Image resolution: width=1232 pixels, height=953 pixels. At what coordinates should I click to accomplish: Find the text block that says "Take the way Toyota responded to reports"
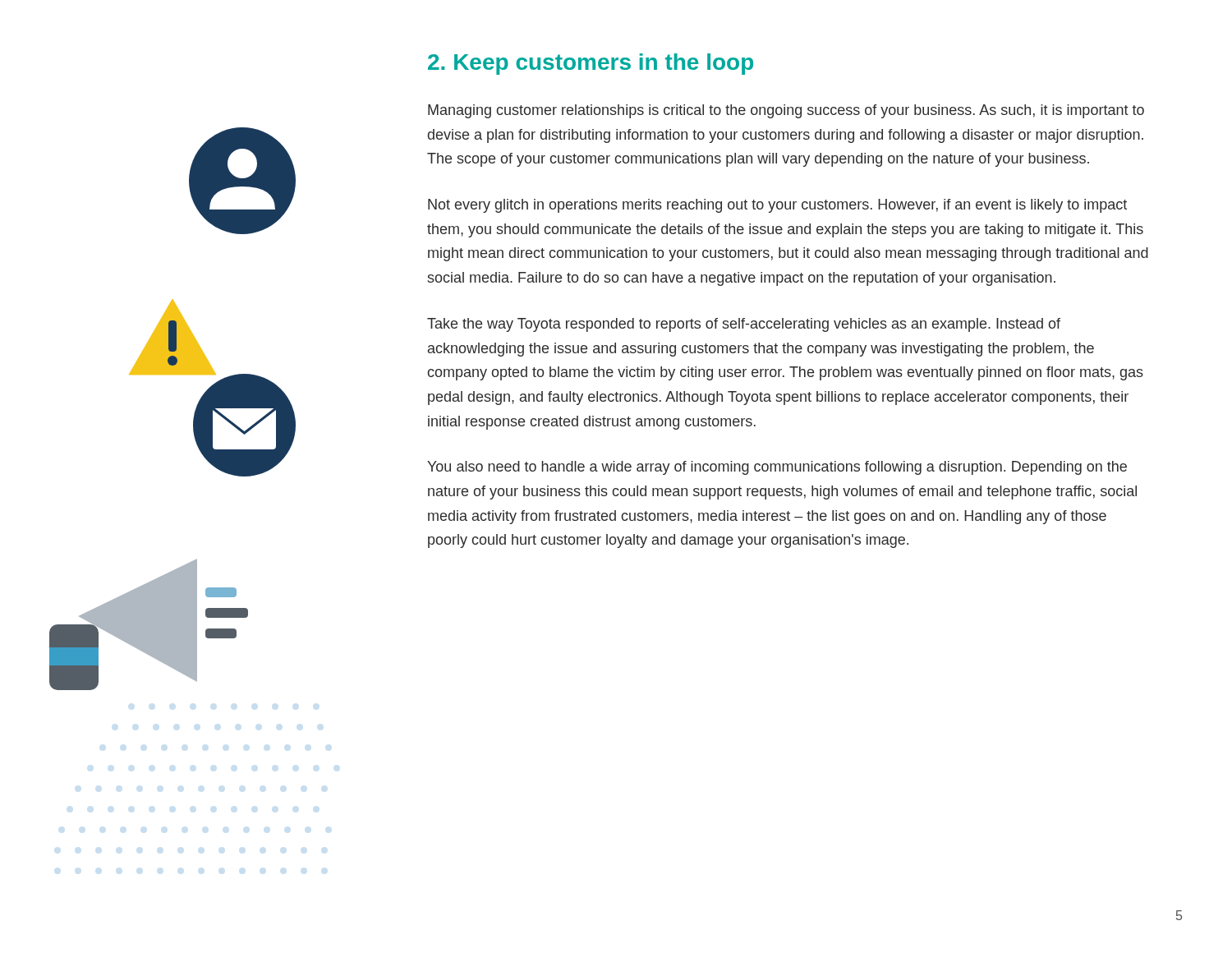point(785,372)
